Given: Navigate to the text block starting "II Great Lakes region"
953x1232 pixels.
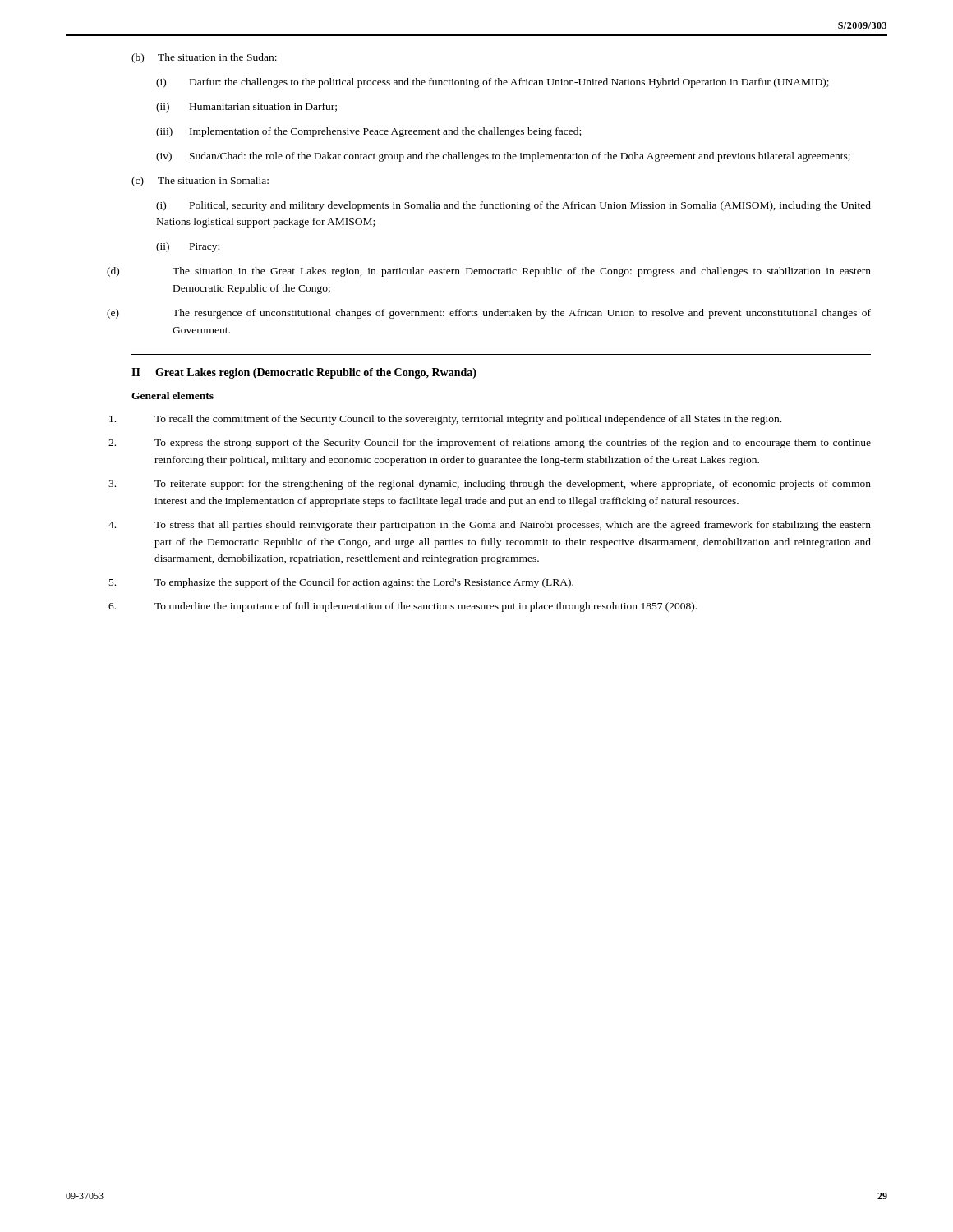Looking at the screenshot, I should [304, 373].
